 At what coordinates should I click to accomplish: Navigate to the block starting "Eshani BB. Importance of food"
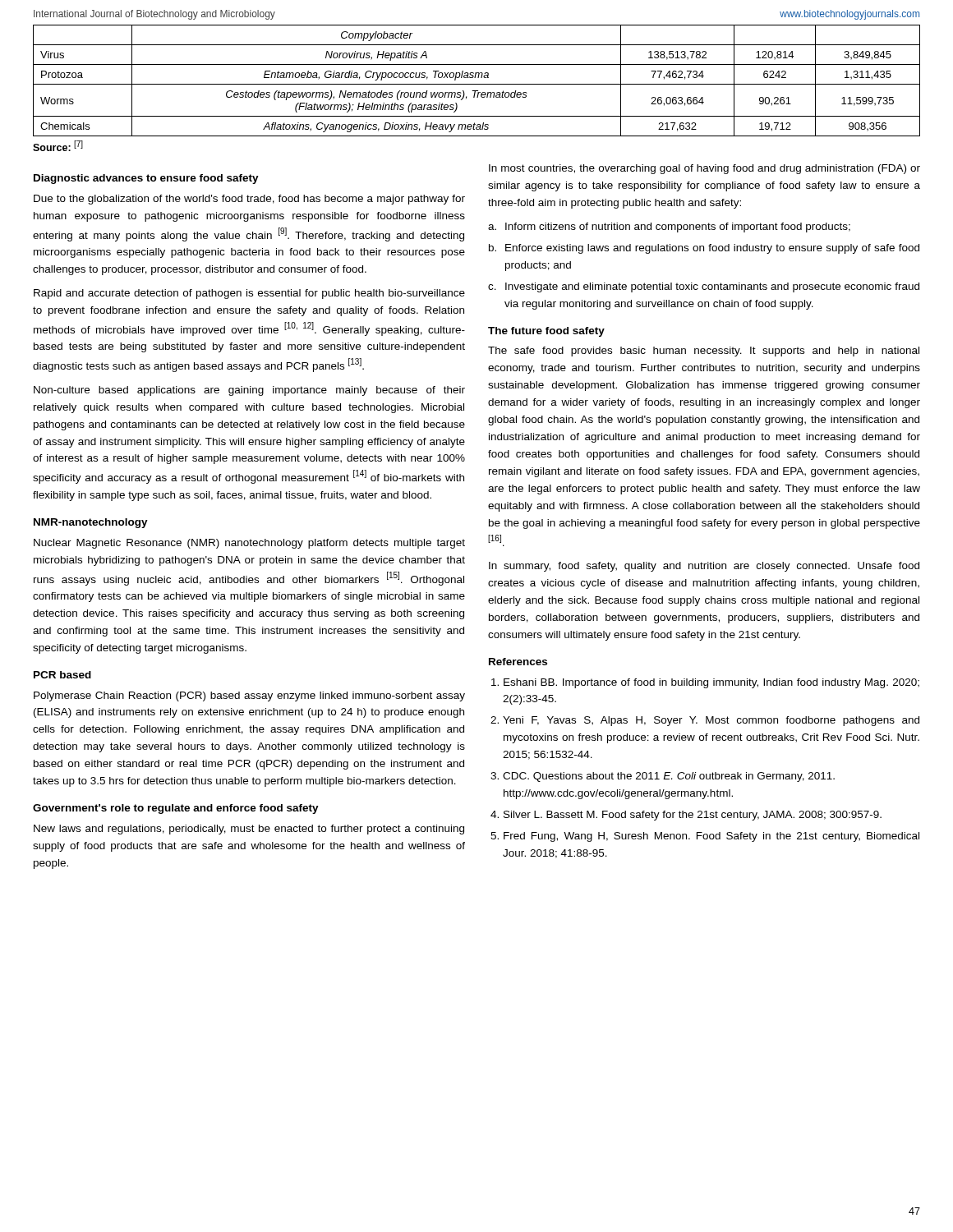[711, 690]
